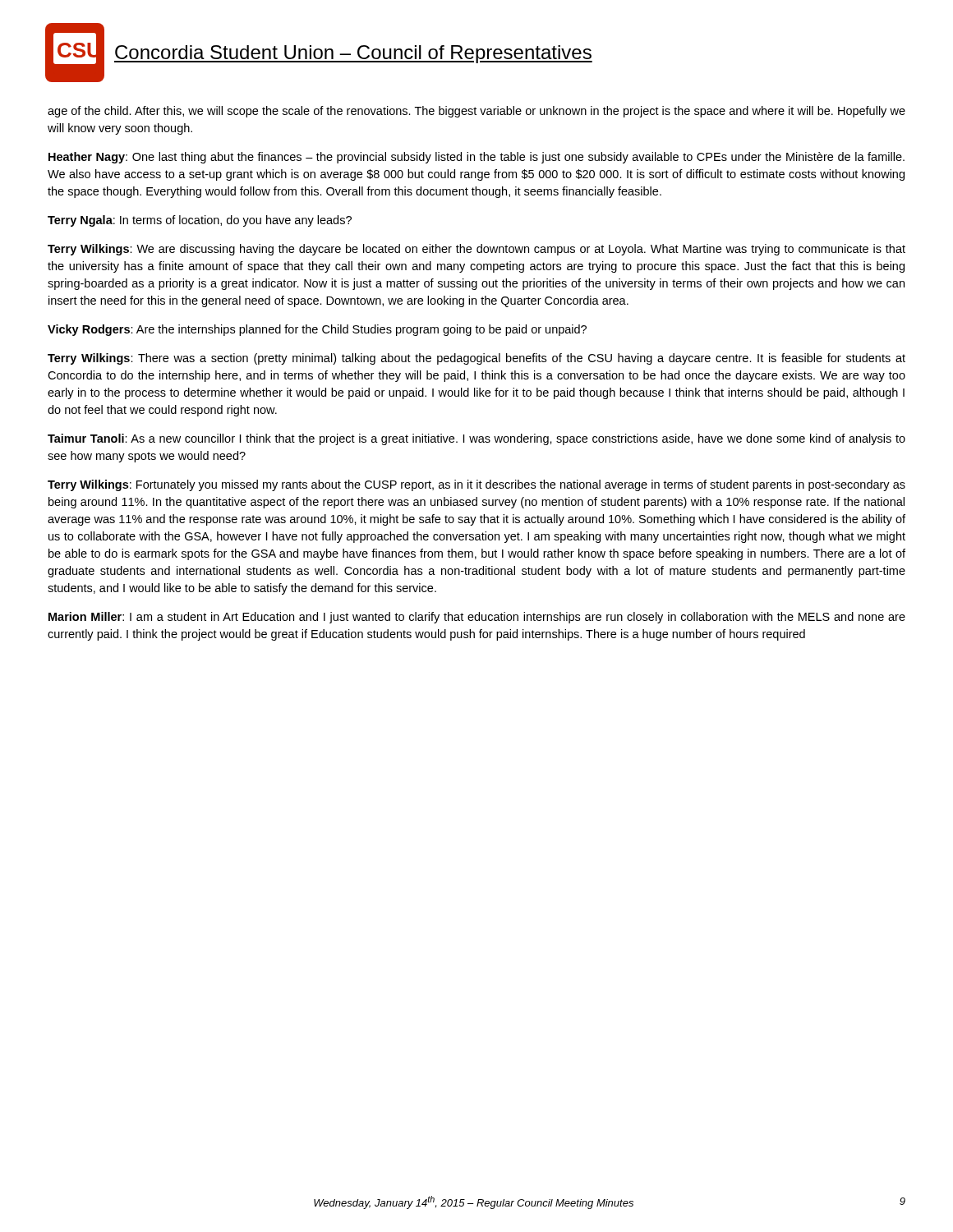Find the block on this page that starts "Terry Wilkings: There was a section"
The height and width of the screenshot is (1232, 953).
[x=476, y=384]
